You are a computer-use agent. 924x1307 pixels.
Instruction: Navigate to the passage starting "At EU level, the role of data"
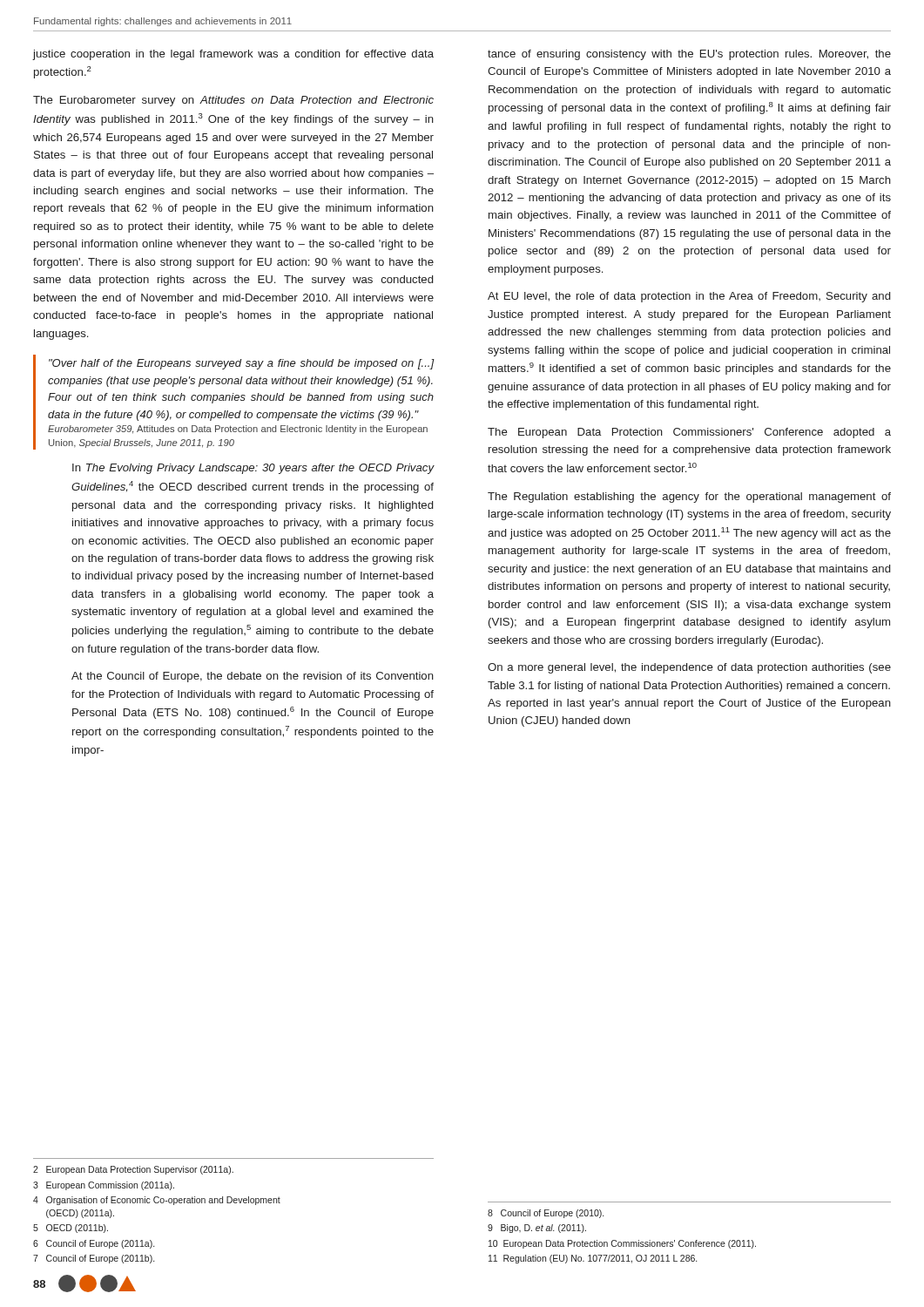[x=689, y=351]
